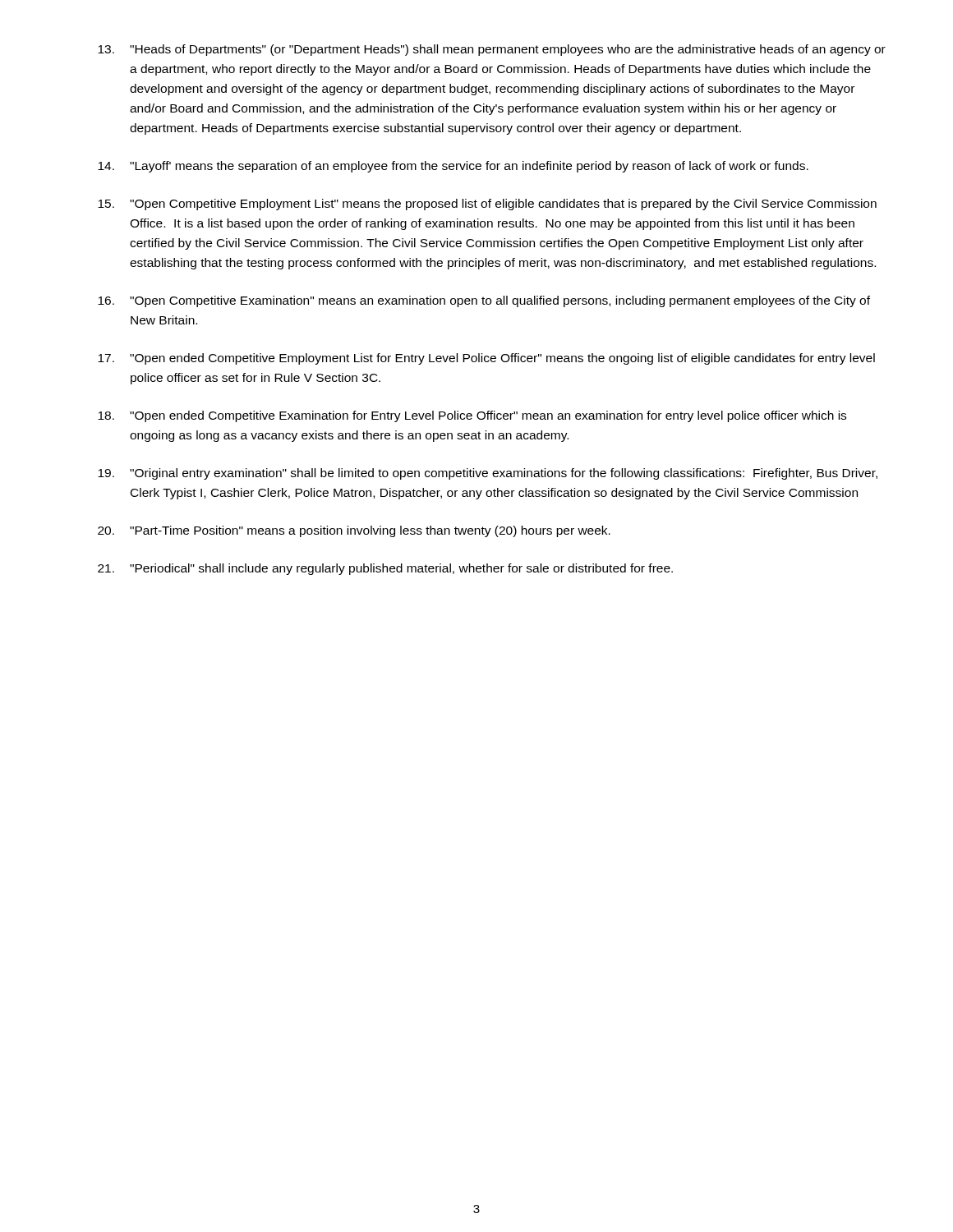Find the list item with the text "15. "Open Competitive Employment"

pyautogui.click(x=476, y=233)
